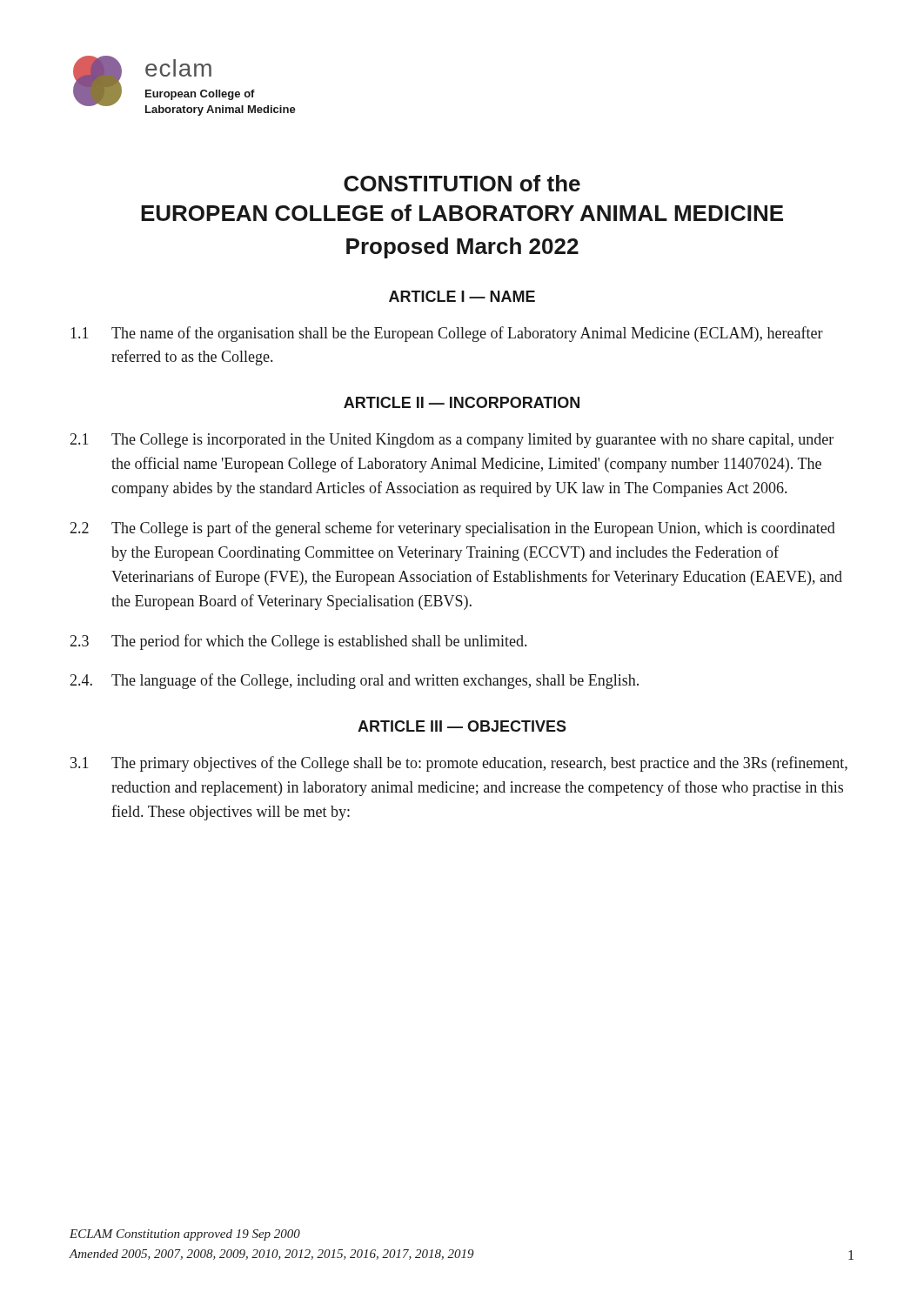Click on the section header that says "ARTICLE III — OBJECTIVES"
The height and width of the screenshot is (1305, 924).
point(462,727)
